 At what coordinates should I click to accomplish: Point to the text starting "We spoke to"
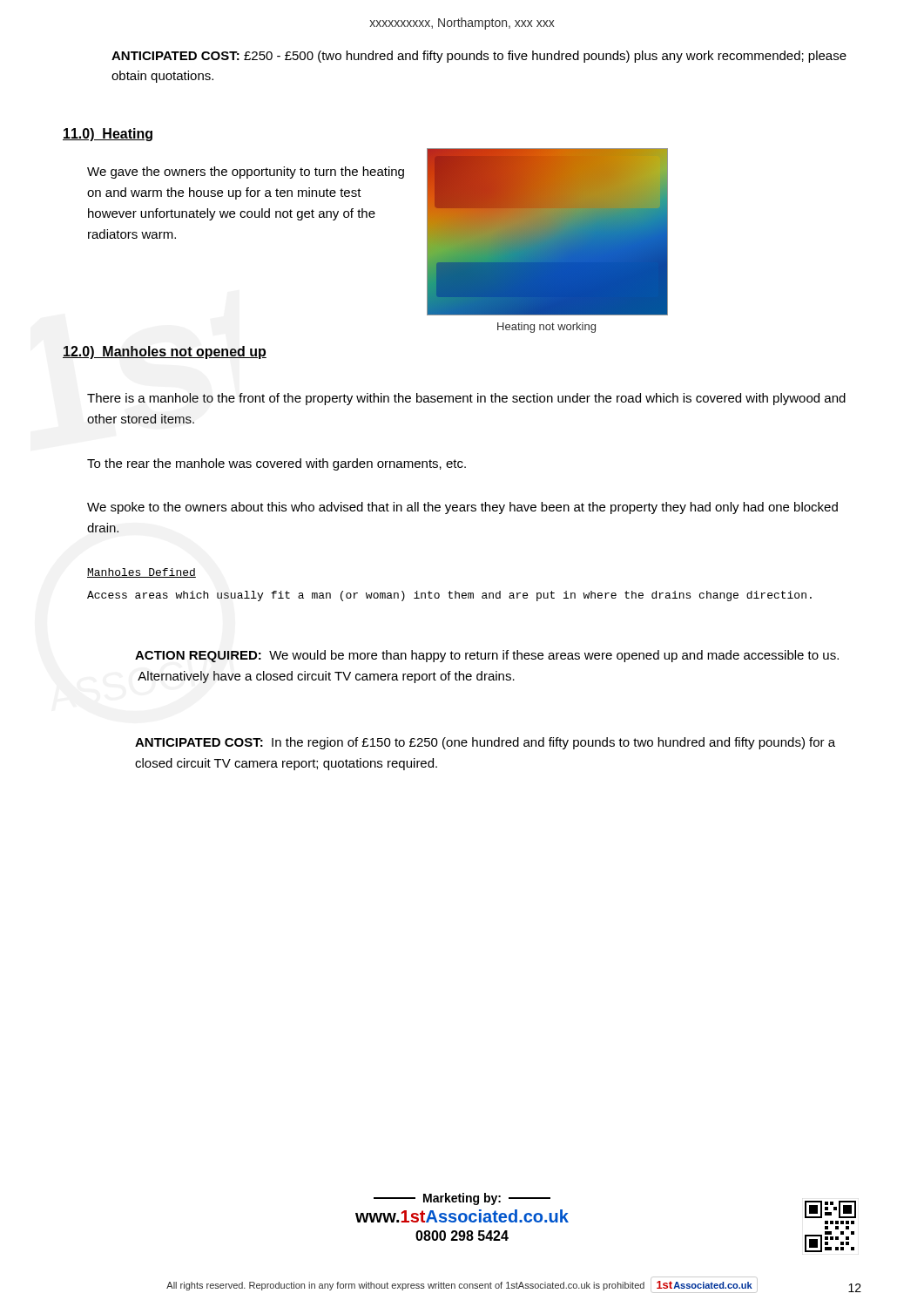463,517
